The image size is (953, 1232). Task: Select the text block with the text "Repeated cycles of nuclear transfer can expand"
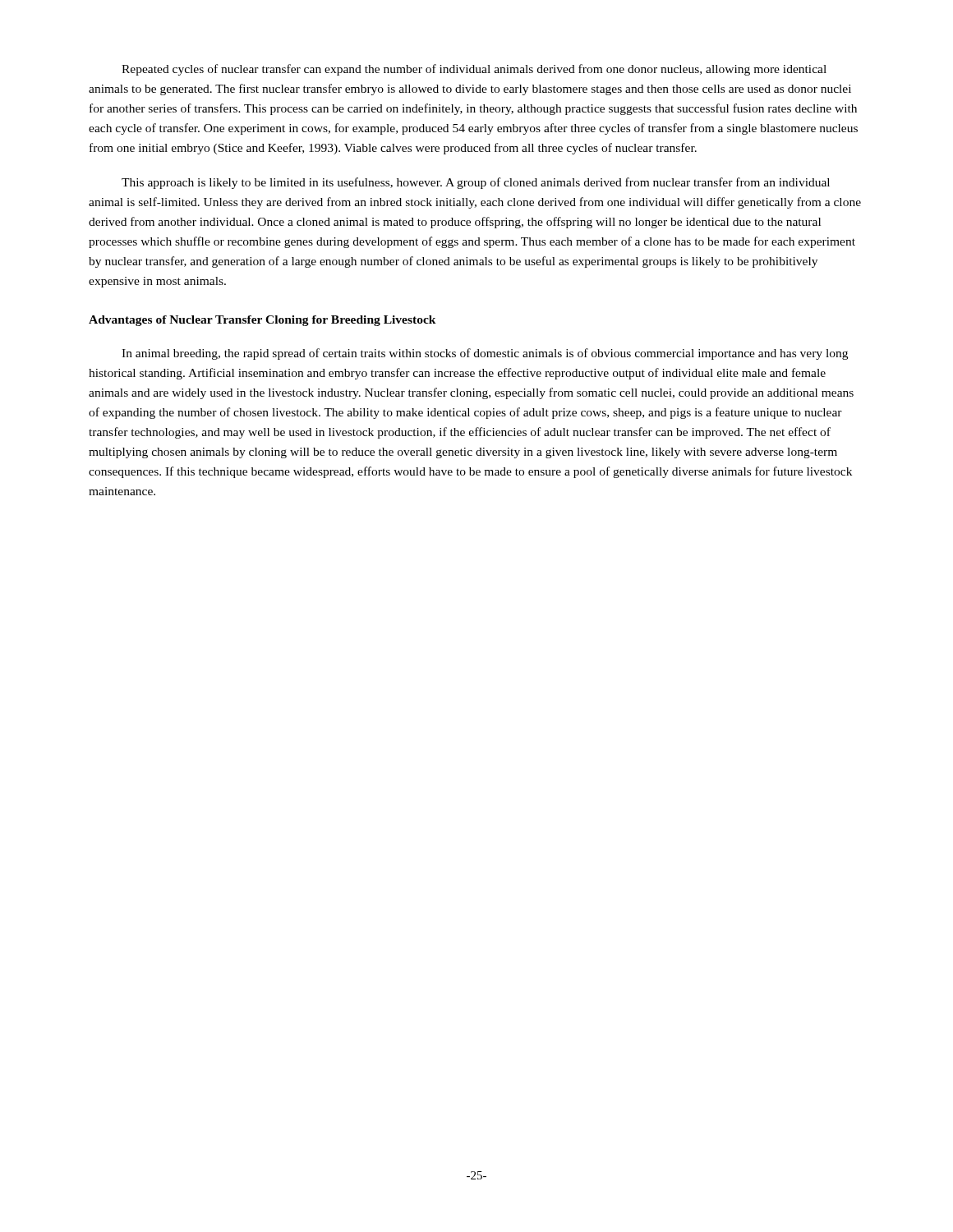point(476,175)
